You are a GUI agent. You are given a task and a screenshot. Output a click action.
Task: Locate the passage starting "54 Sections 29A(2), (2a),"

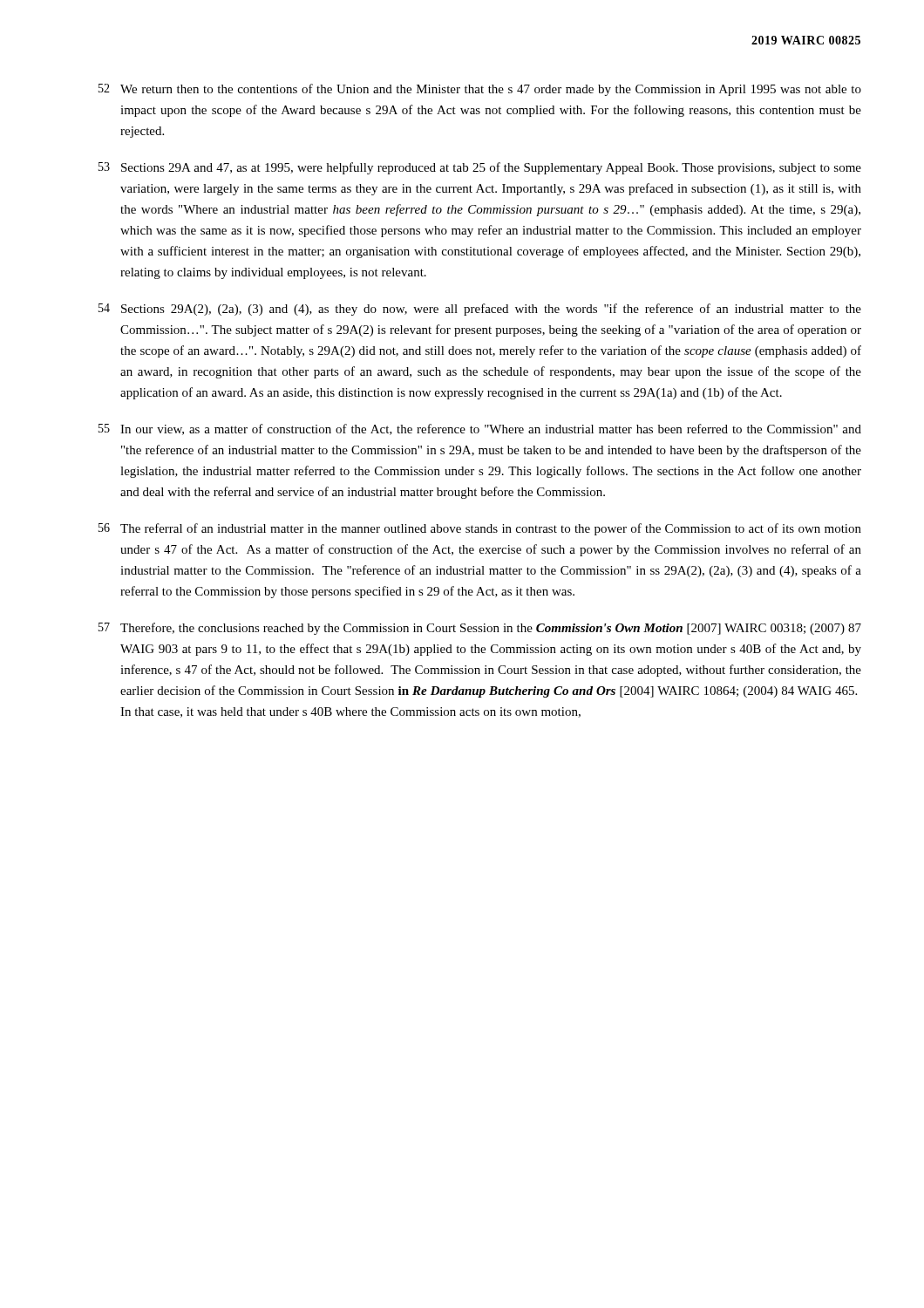(462, 351)
